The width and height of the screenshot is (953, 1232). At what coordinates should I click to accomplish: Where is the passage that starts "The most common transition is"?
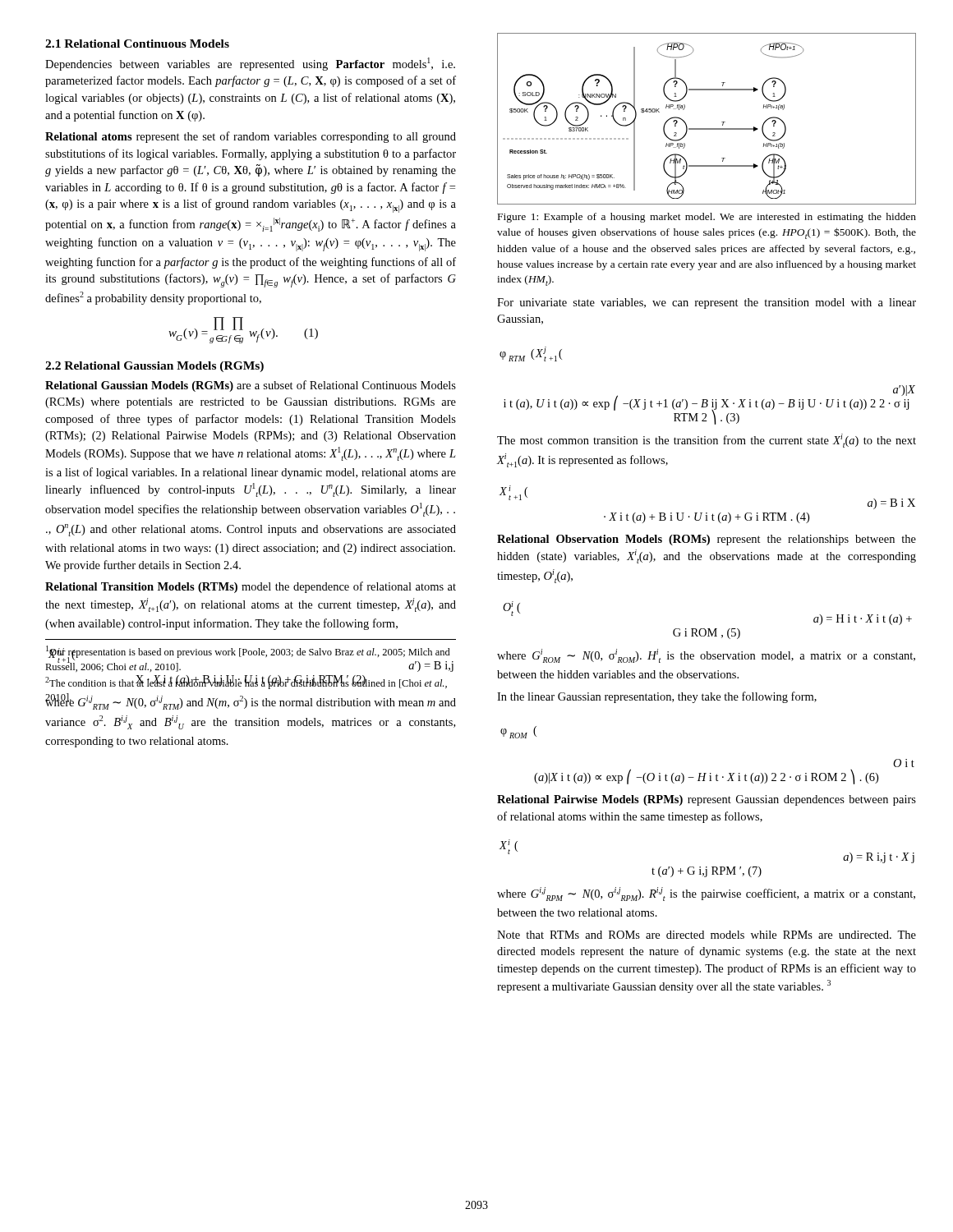(707, 450)
